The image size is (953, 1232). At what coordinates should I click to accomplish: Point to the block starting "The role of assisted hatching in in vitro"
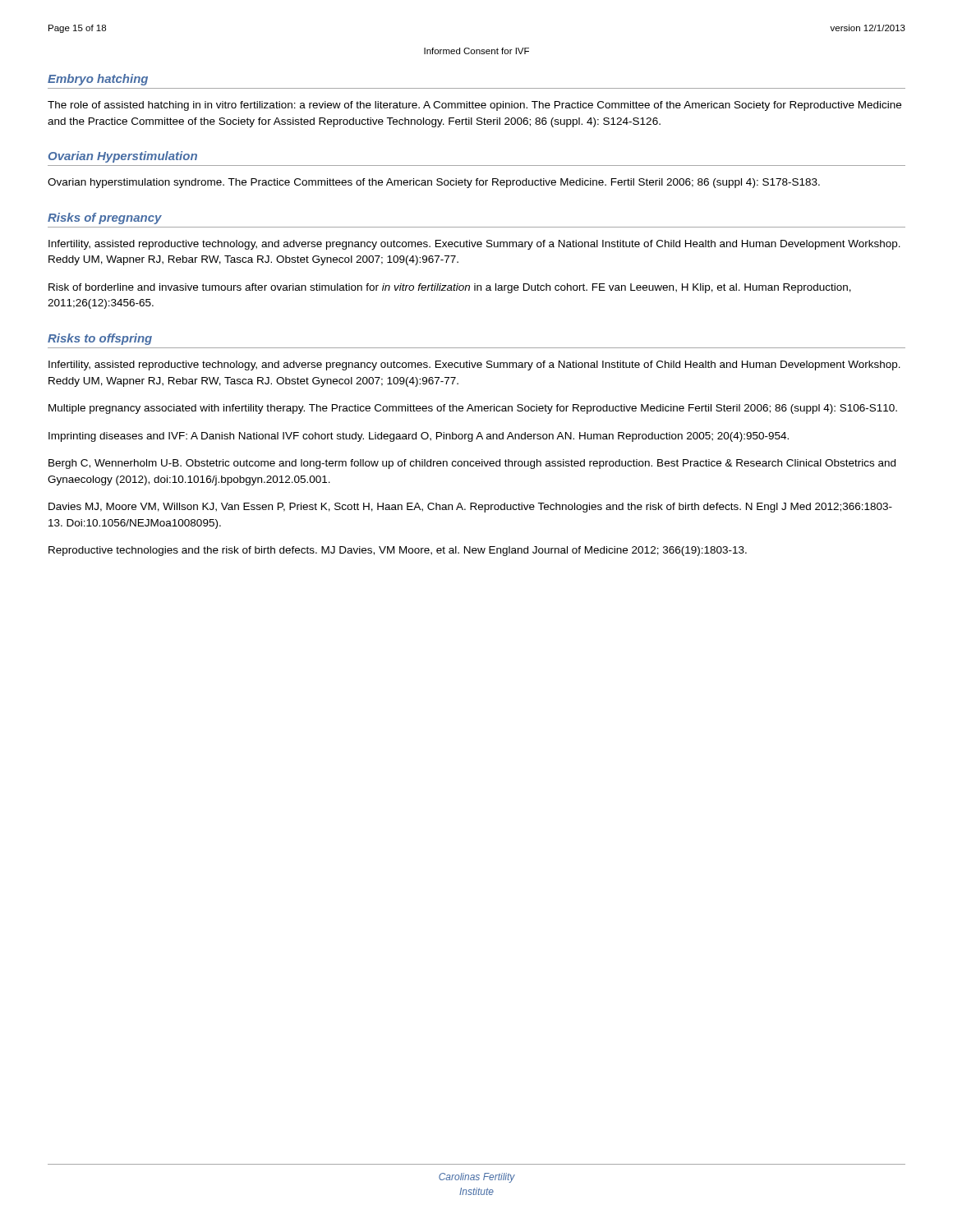tap(476, 113)
